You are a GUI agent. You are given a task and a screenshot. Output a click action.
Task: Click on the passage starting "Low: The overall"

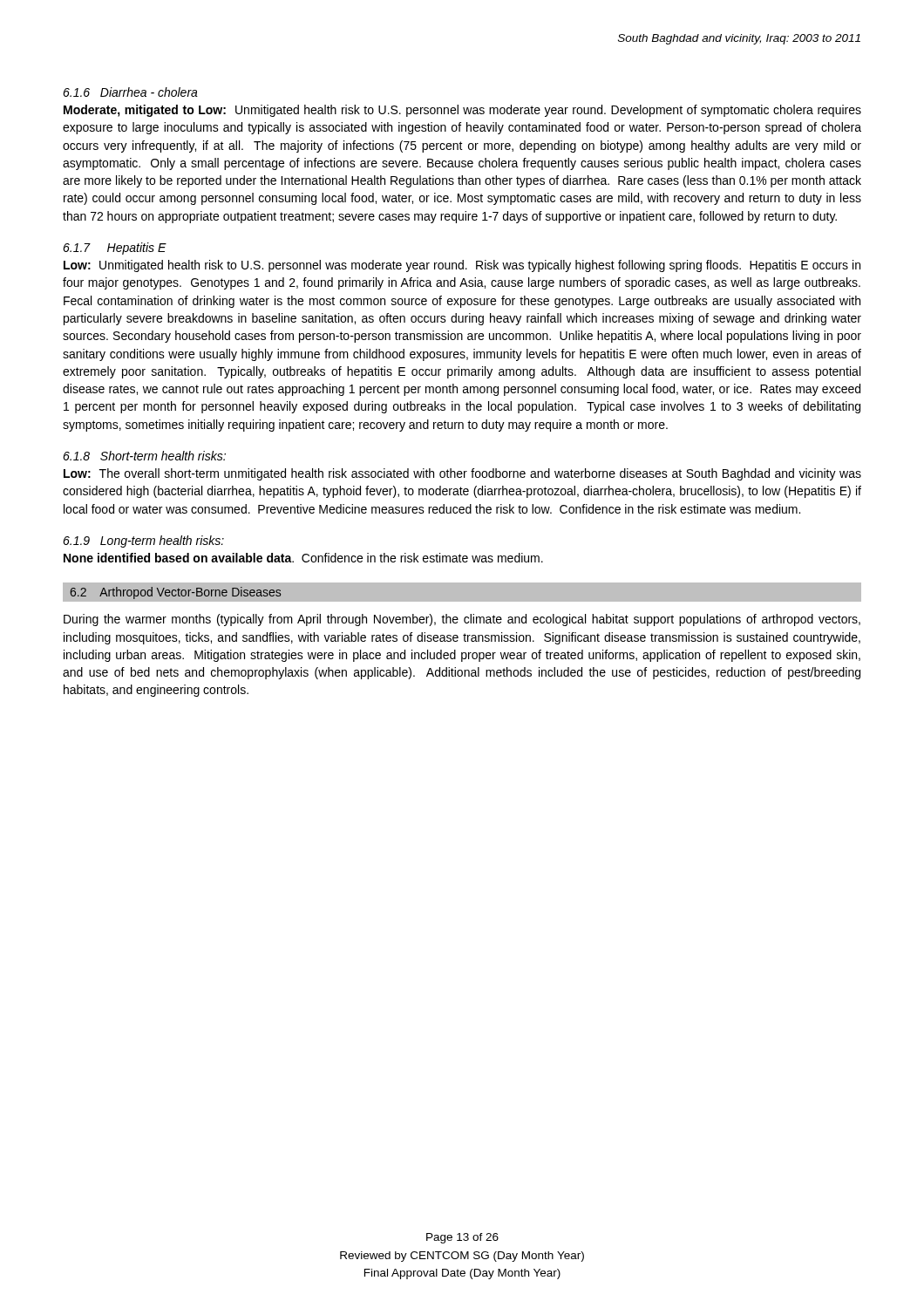pyautogui.click(x=462, y=491)
